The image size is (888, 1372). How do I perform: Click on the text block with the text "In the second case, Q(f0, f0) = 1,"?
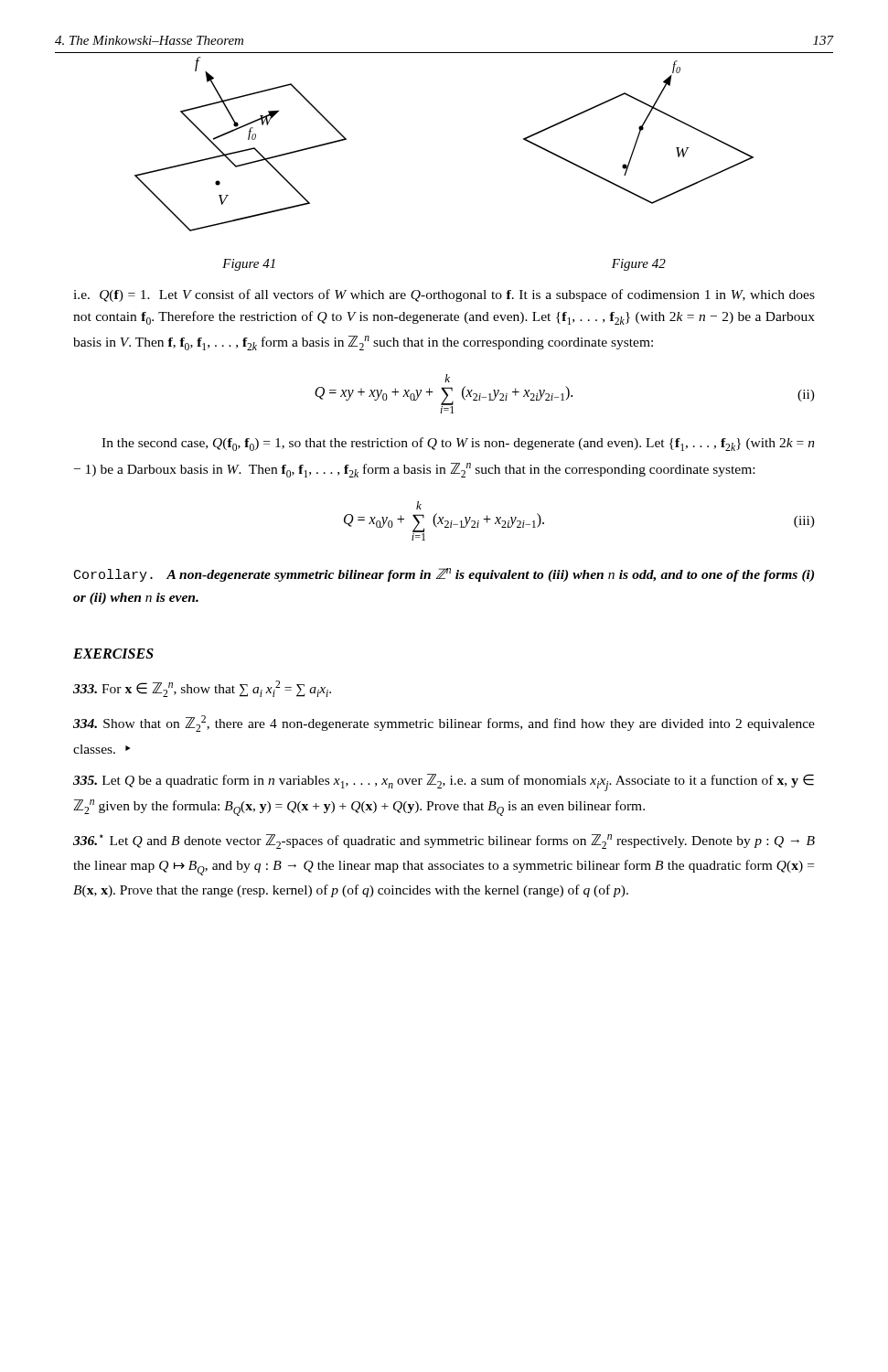click(444, 457)
